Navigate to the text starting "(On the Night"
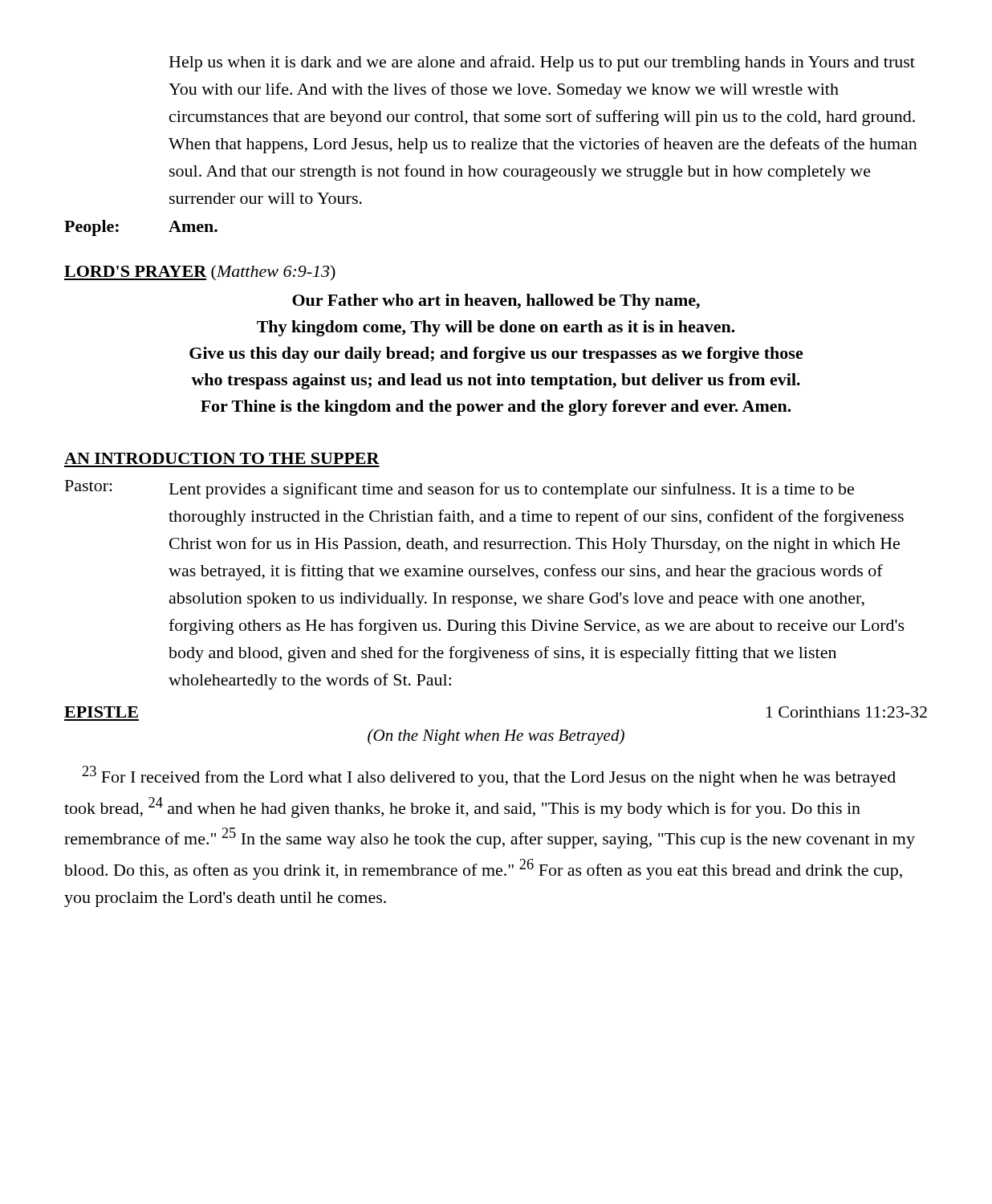 pyautogui.click(x=496, y=736)
